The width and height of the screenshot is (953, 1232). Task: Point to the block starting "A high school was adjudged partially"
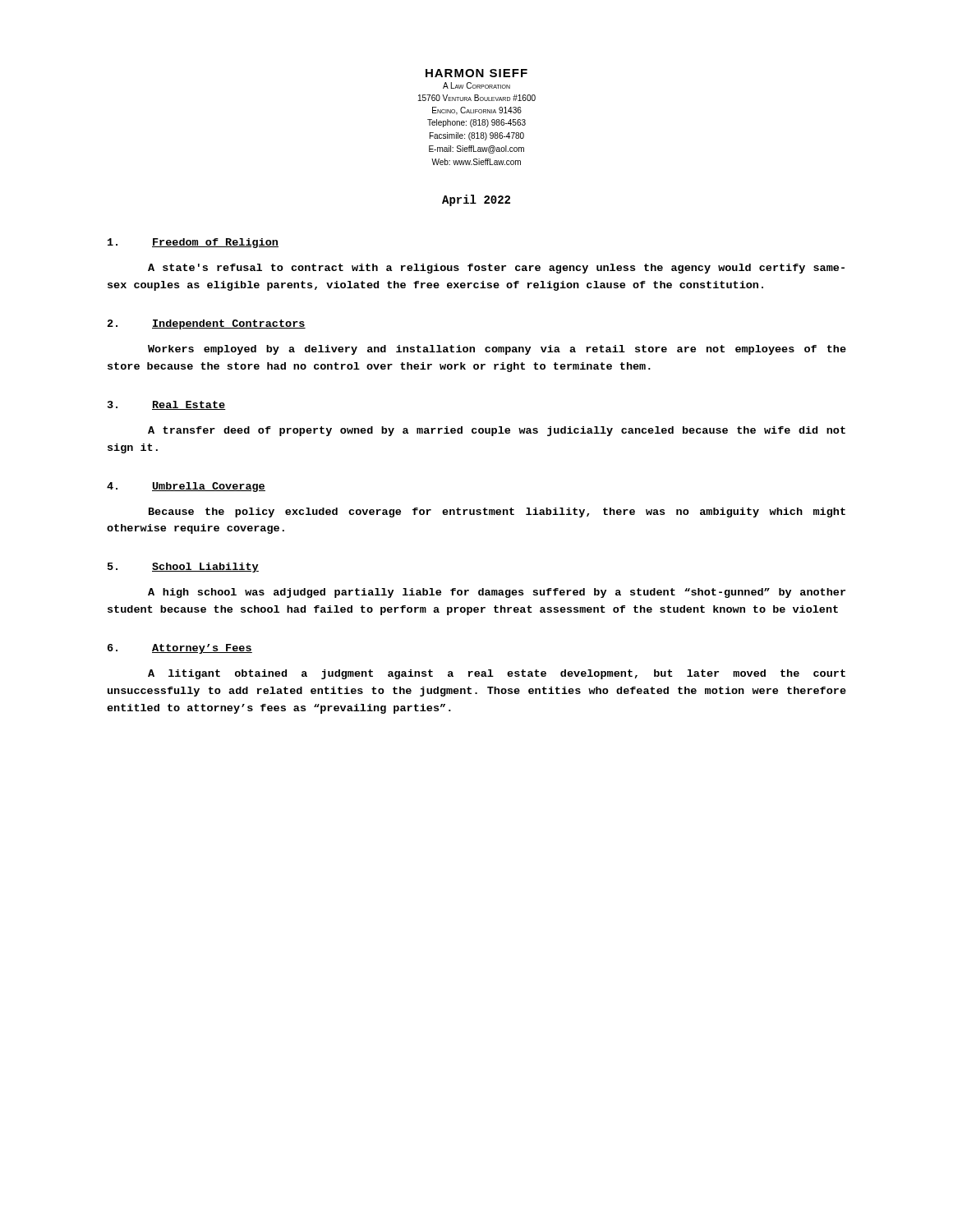[476, 601]
